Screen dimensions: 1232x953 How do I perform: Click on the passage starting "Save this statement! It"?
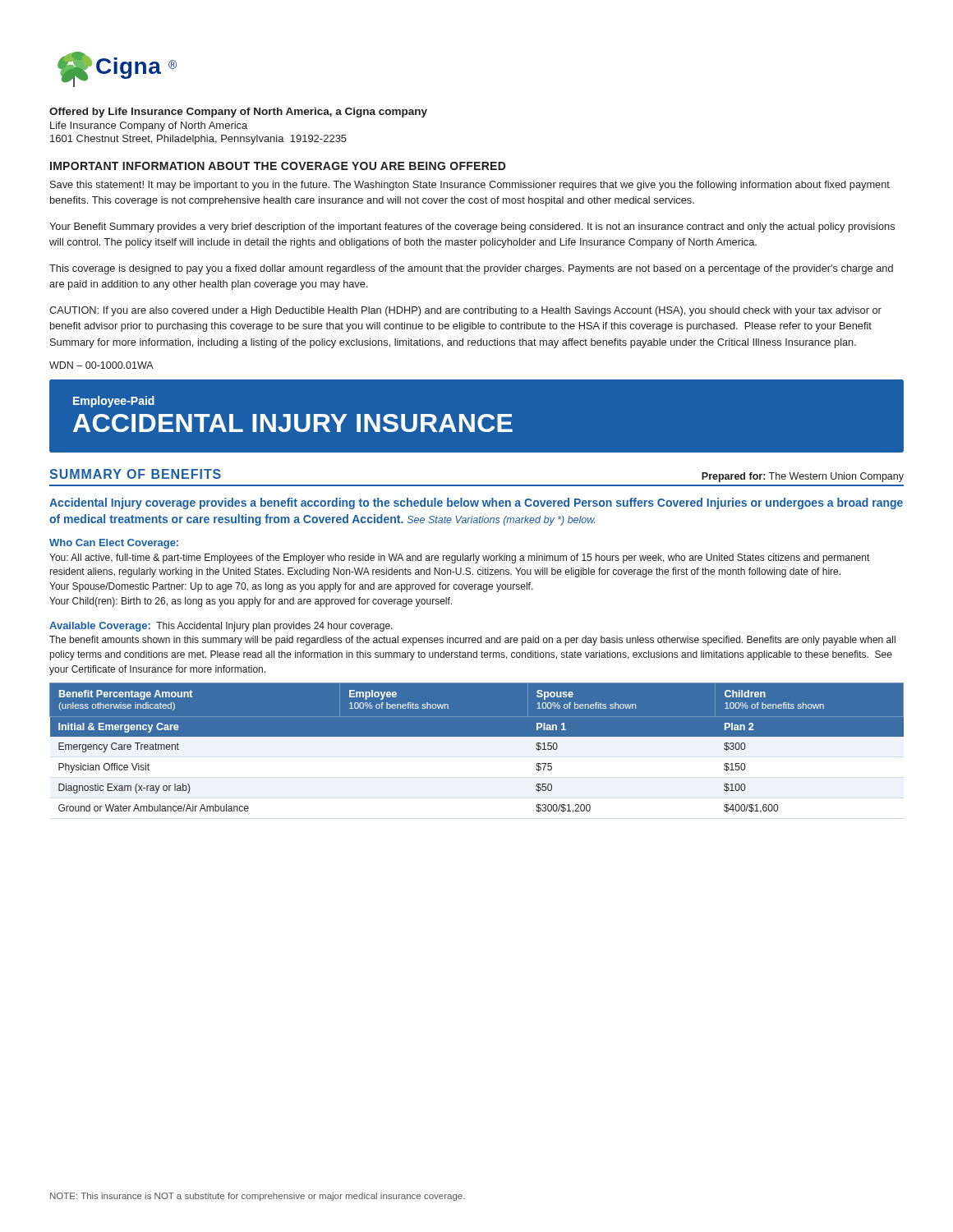469,192
